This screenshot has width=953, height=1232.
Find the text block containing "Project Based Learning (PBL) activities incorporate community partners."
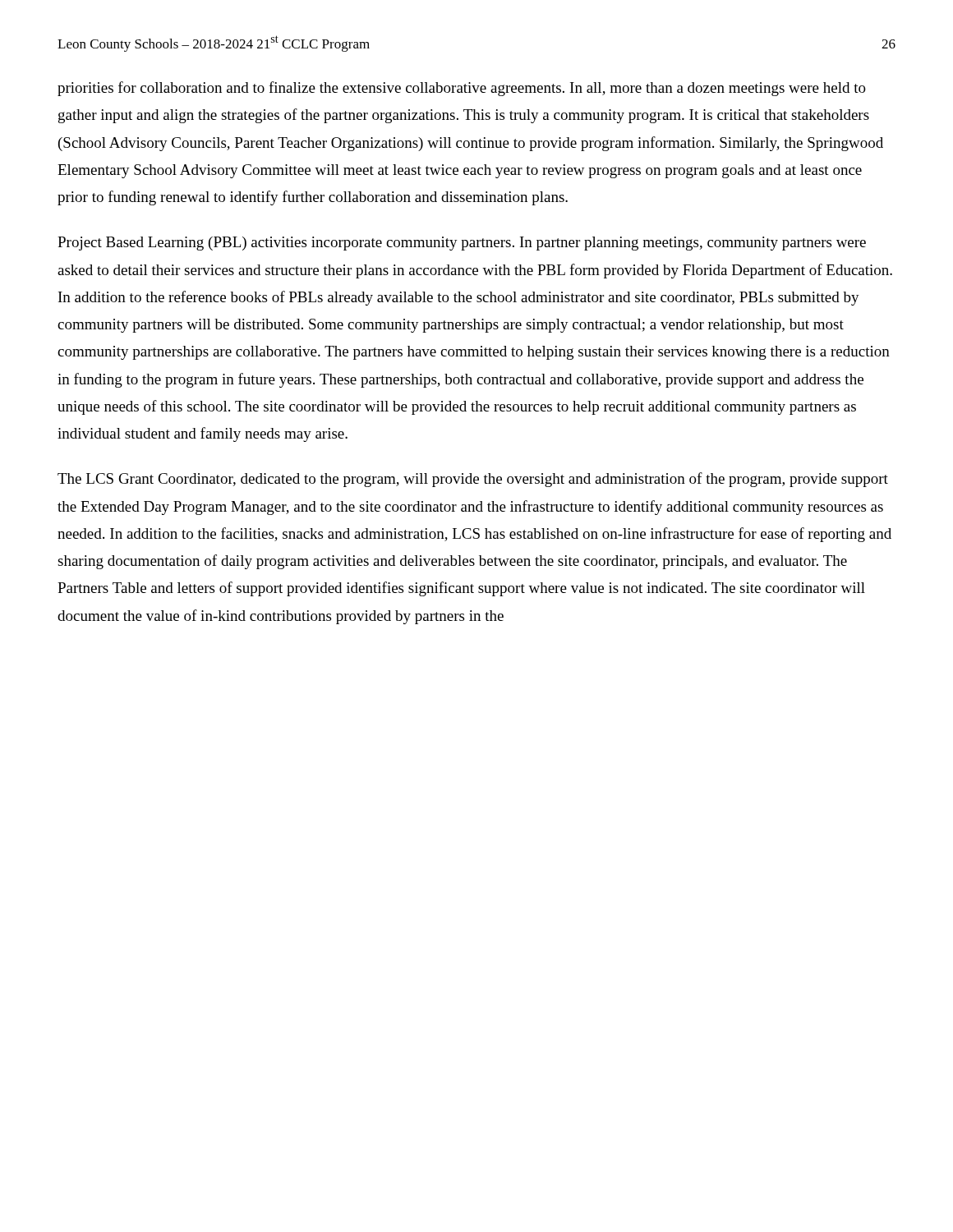coord(476,338)
